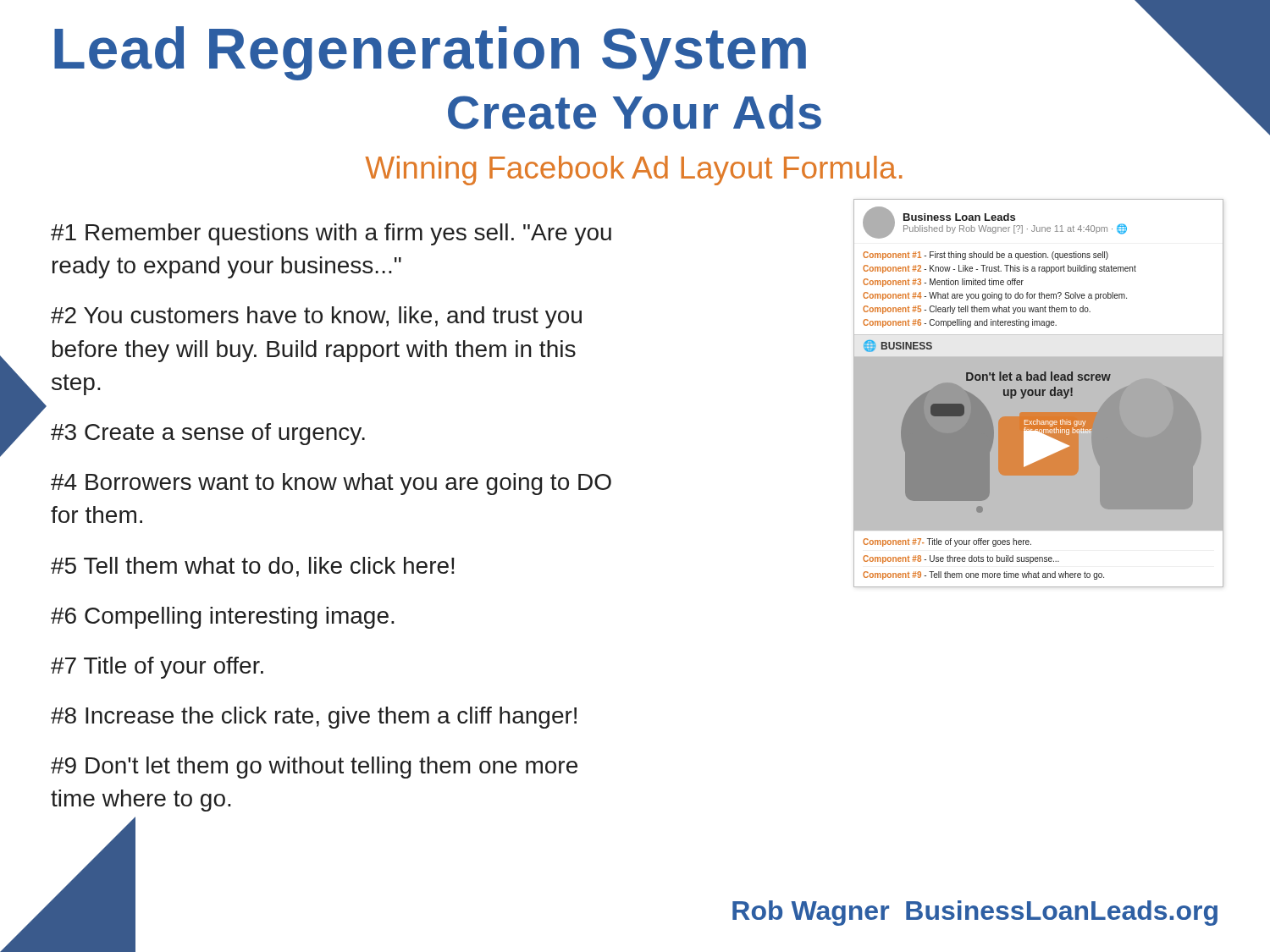Locate the text block starting "Create Your Ads"
The width and height of the screenshot is (1270, 952).
tap(635, 112)
